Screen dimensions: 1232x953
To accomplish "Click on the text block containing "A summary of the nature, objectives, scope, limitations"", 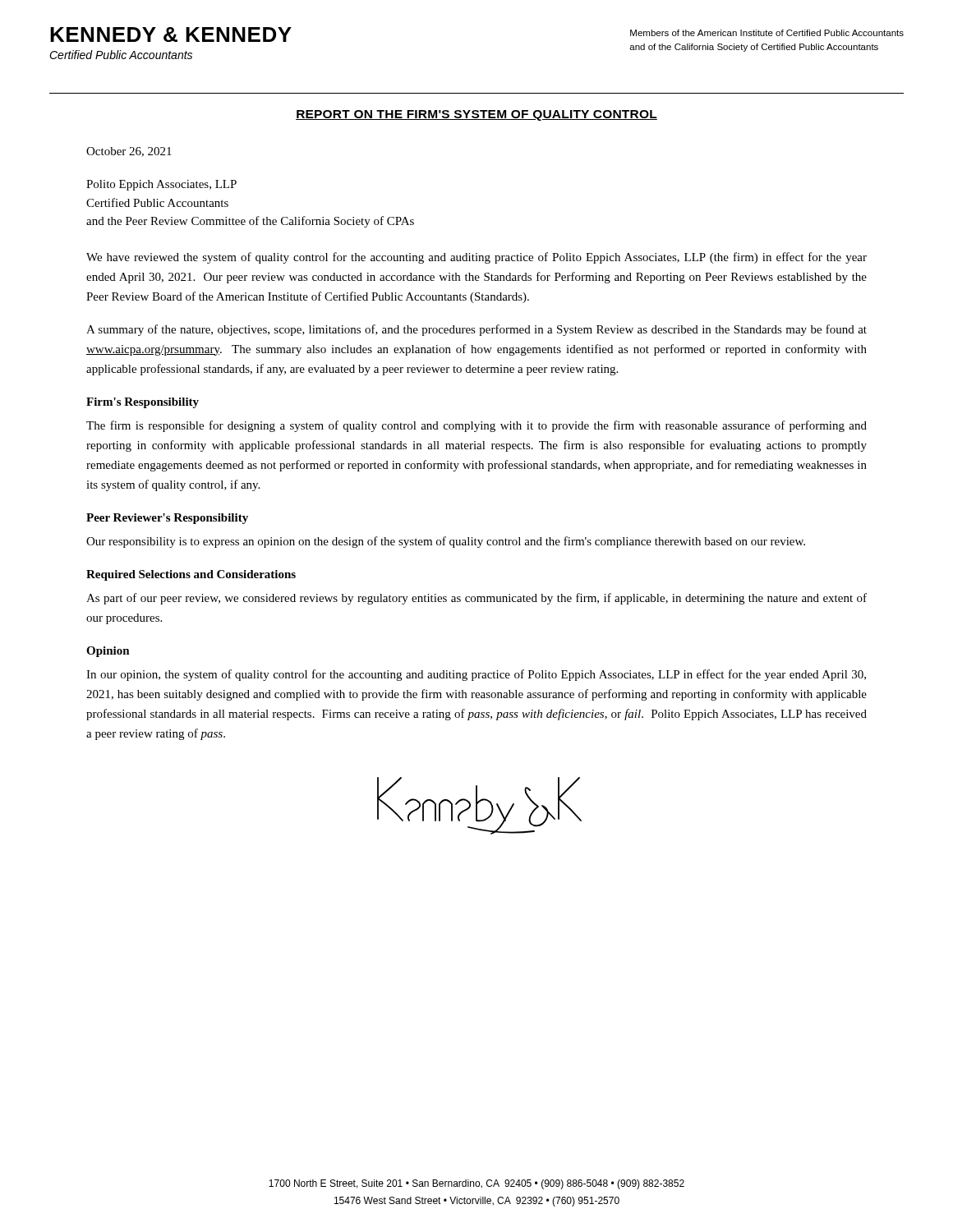I will pos(476,349).
